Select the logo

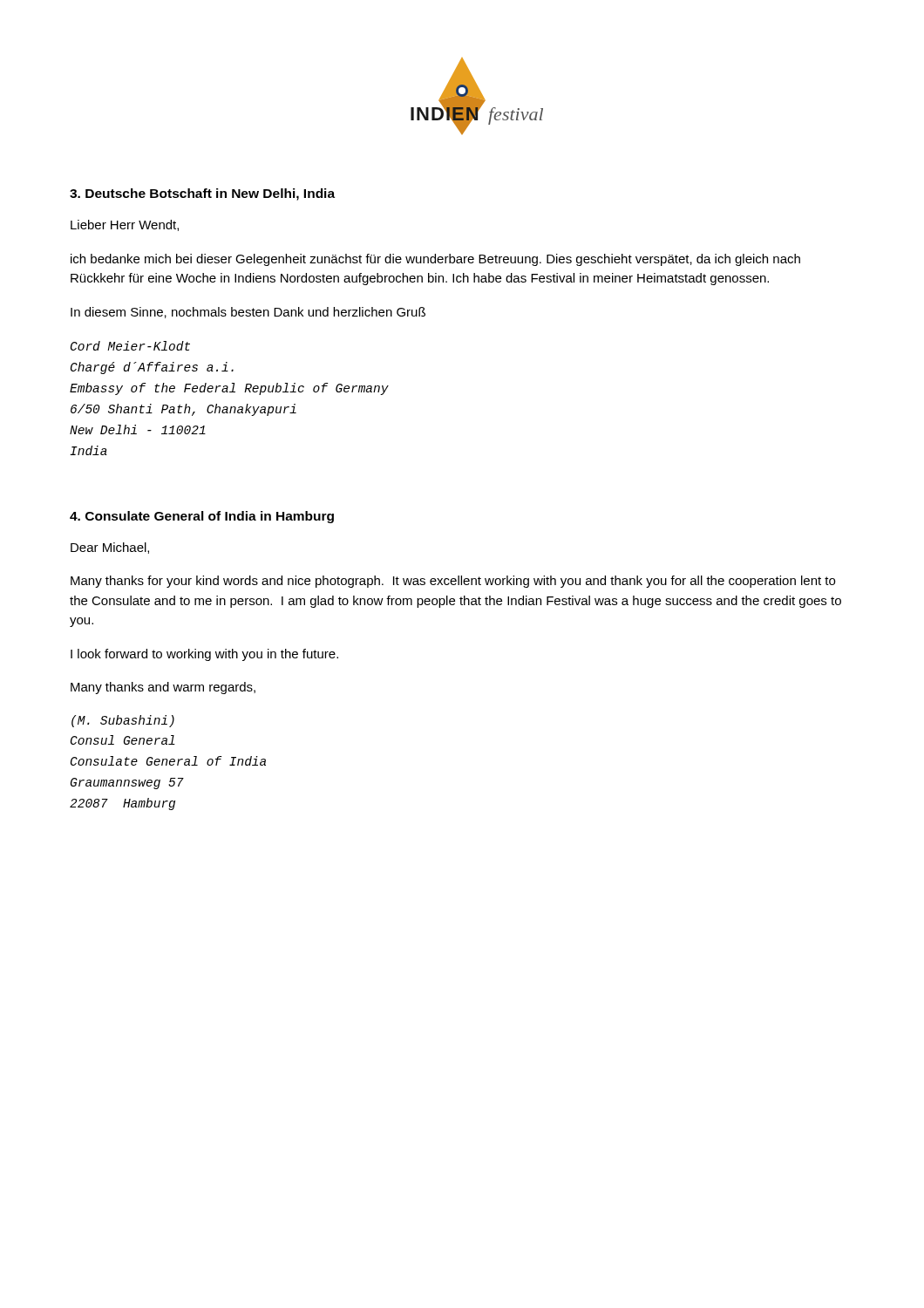pyautogui.click(x=462, y=97)
